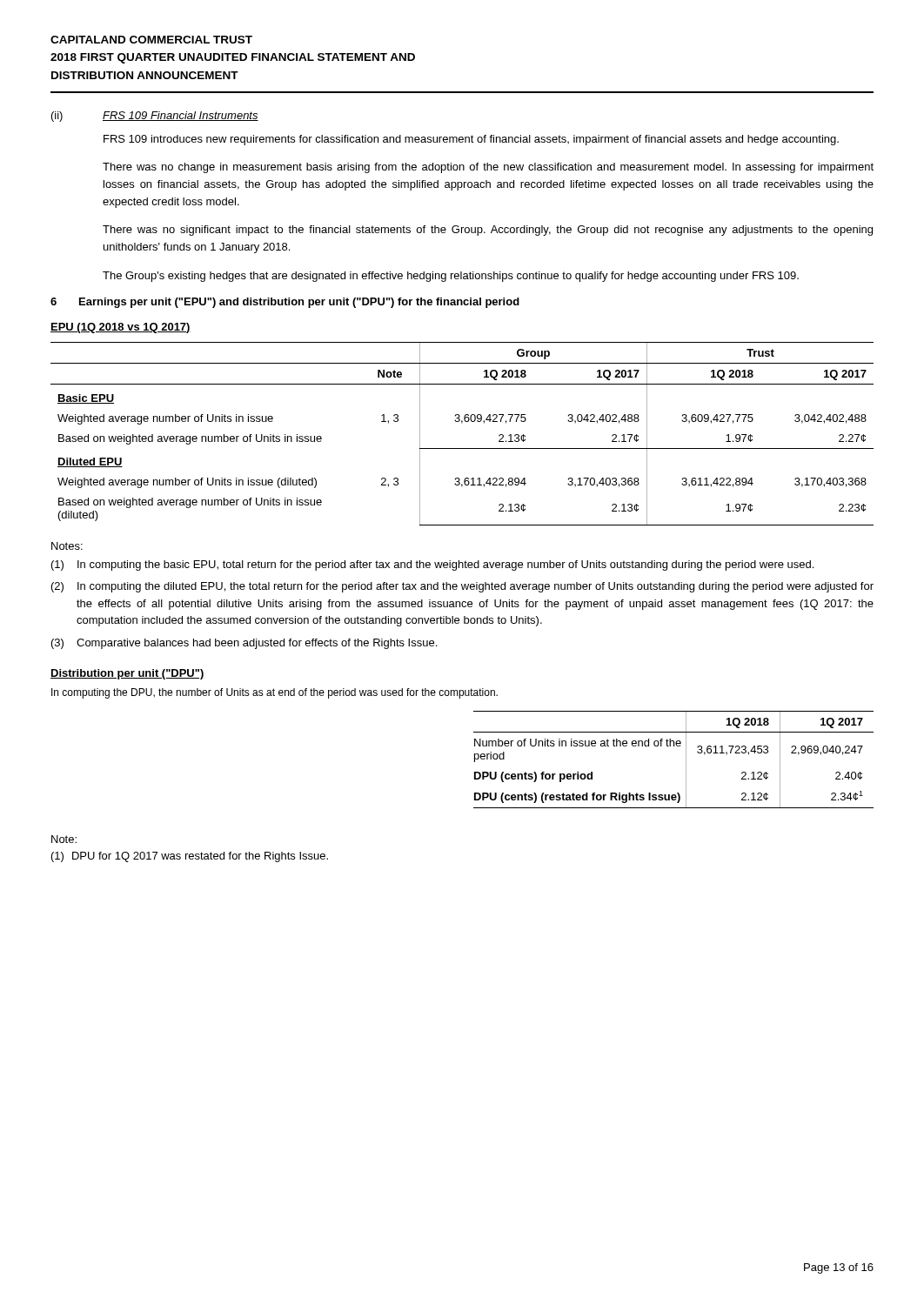Find the list item that says "(3) Comparative balances had been adjusted for effects"
Screen dimensions: 1305x924
point(244,642)
